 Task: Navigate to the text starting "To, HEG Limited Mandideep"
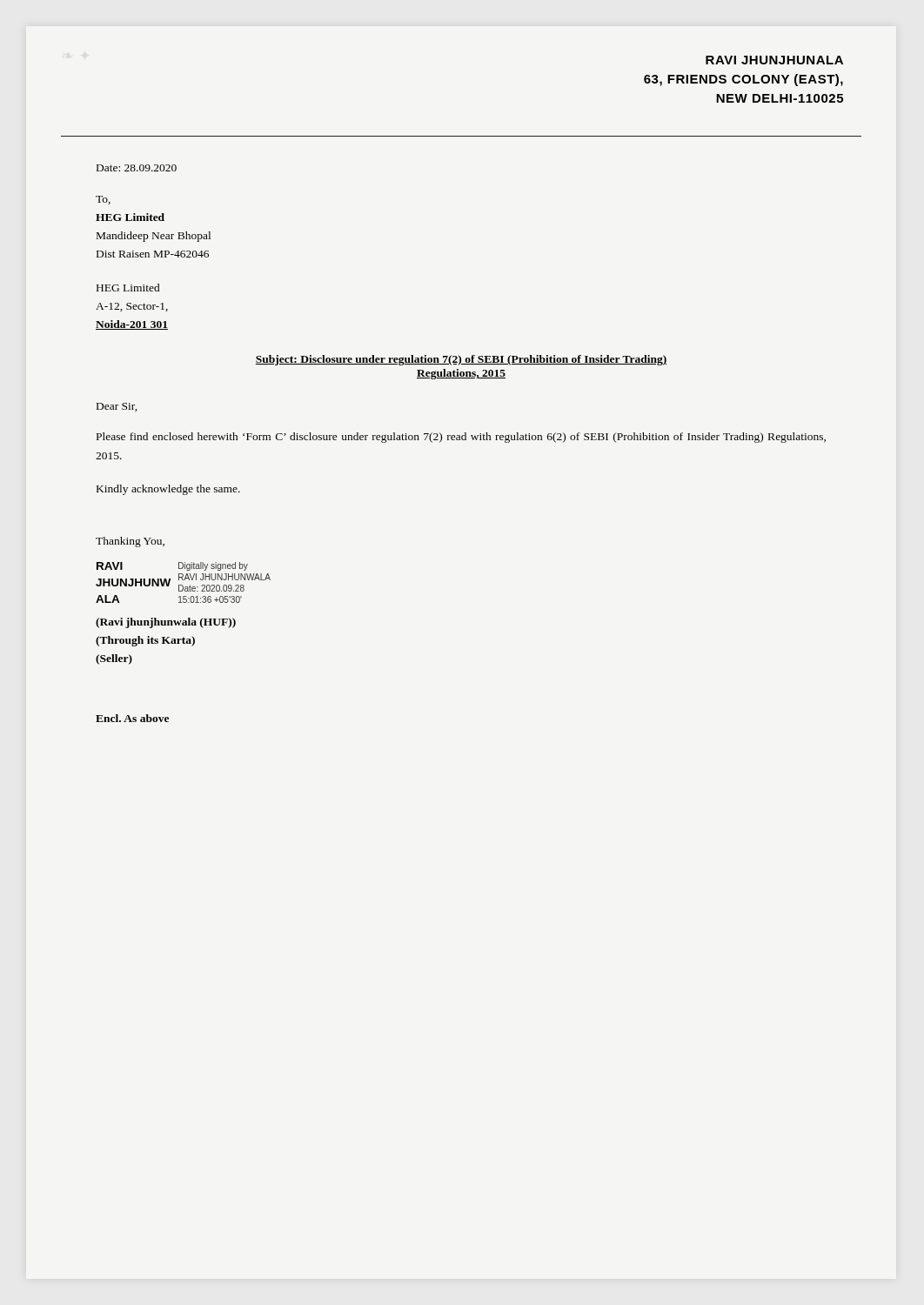[153, 226]
